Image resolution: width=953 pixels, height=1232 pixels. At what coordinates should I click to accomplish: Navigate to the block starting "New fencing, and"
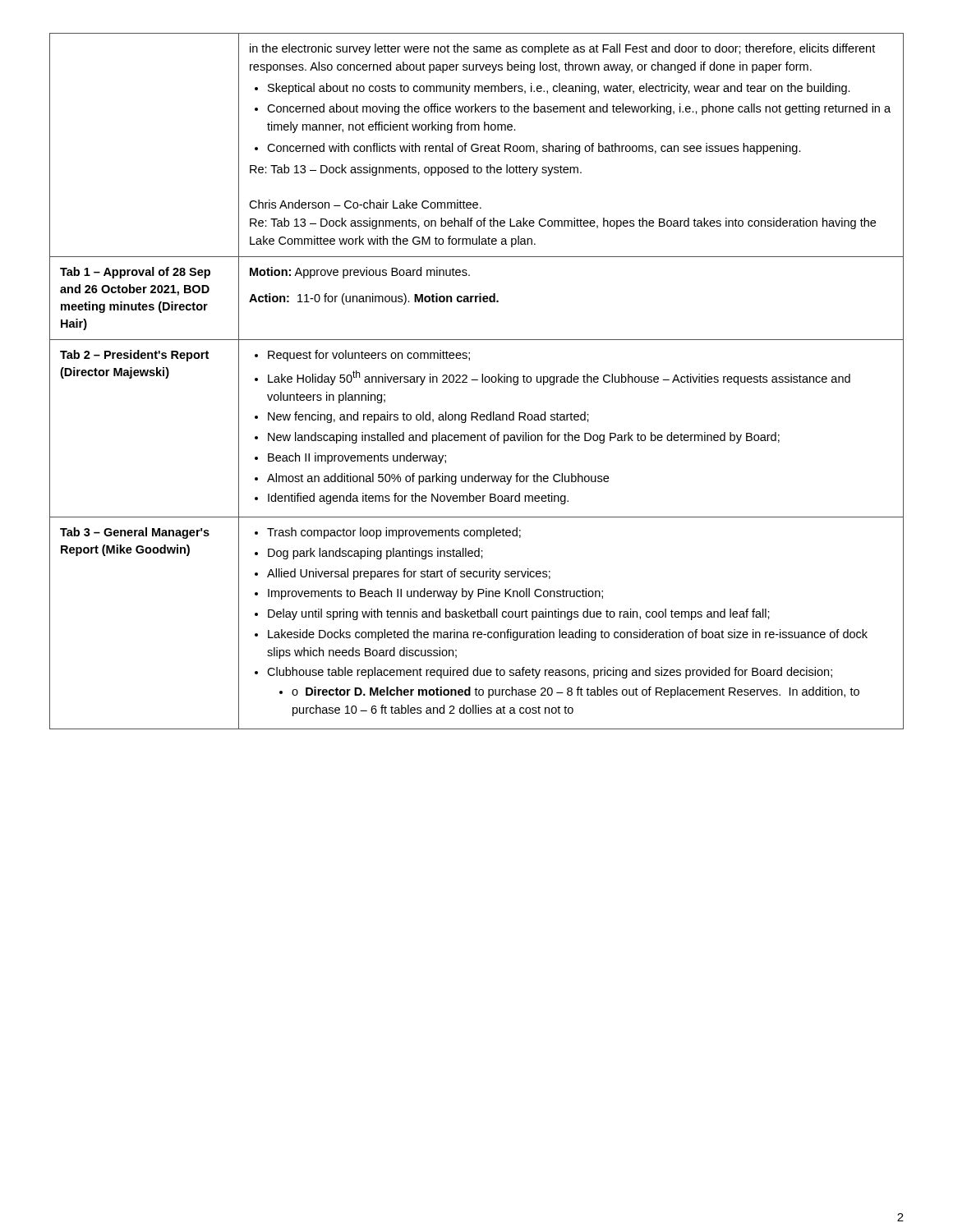(x=428, y=417)
